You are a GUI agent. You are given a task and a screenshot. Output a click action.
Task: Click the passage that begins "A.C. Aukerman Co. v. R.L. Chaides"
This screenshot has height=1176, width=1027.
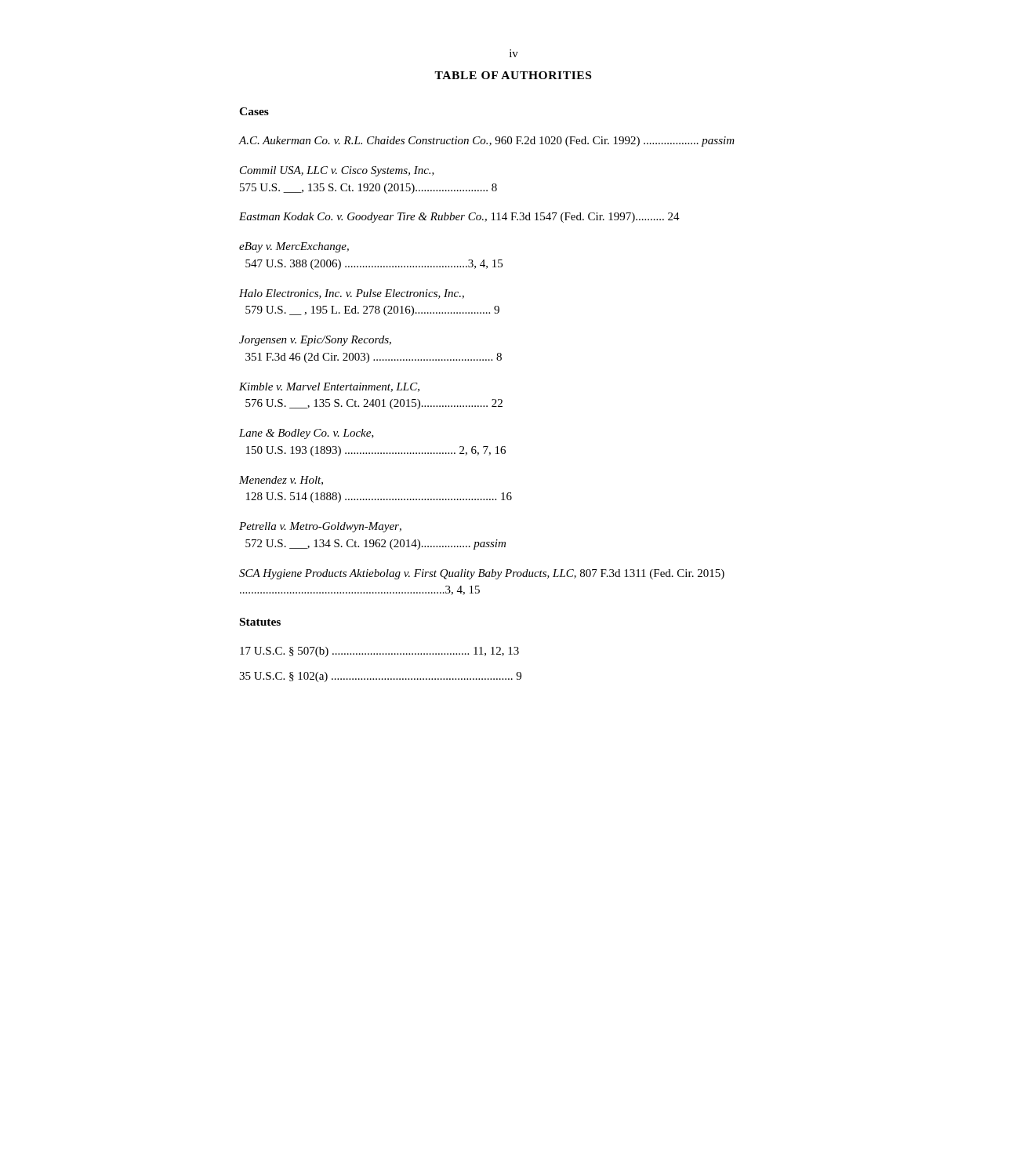[487, 140]
